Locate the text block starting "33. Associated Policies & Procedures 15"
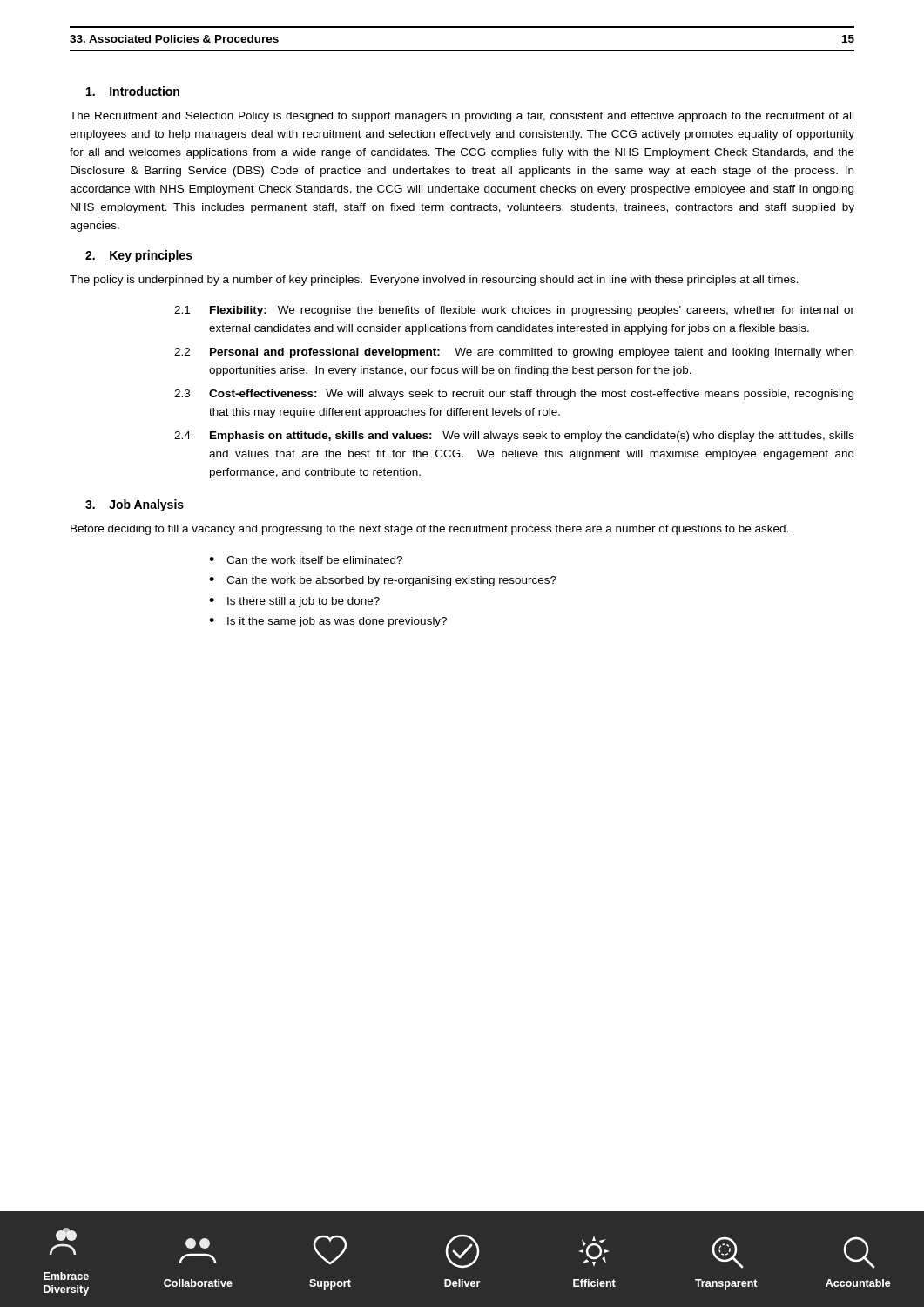 [x=462, y=39]
